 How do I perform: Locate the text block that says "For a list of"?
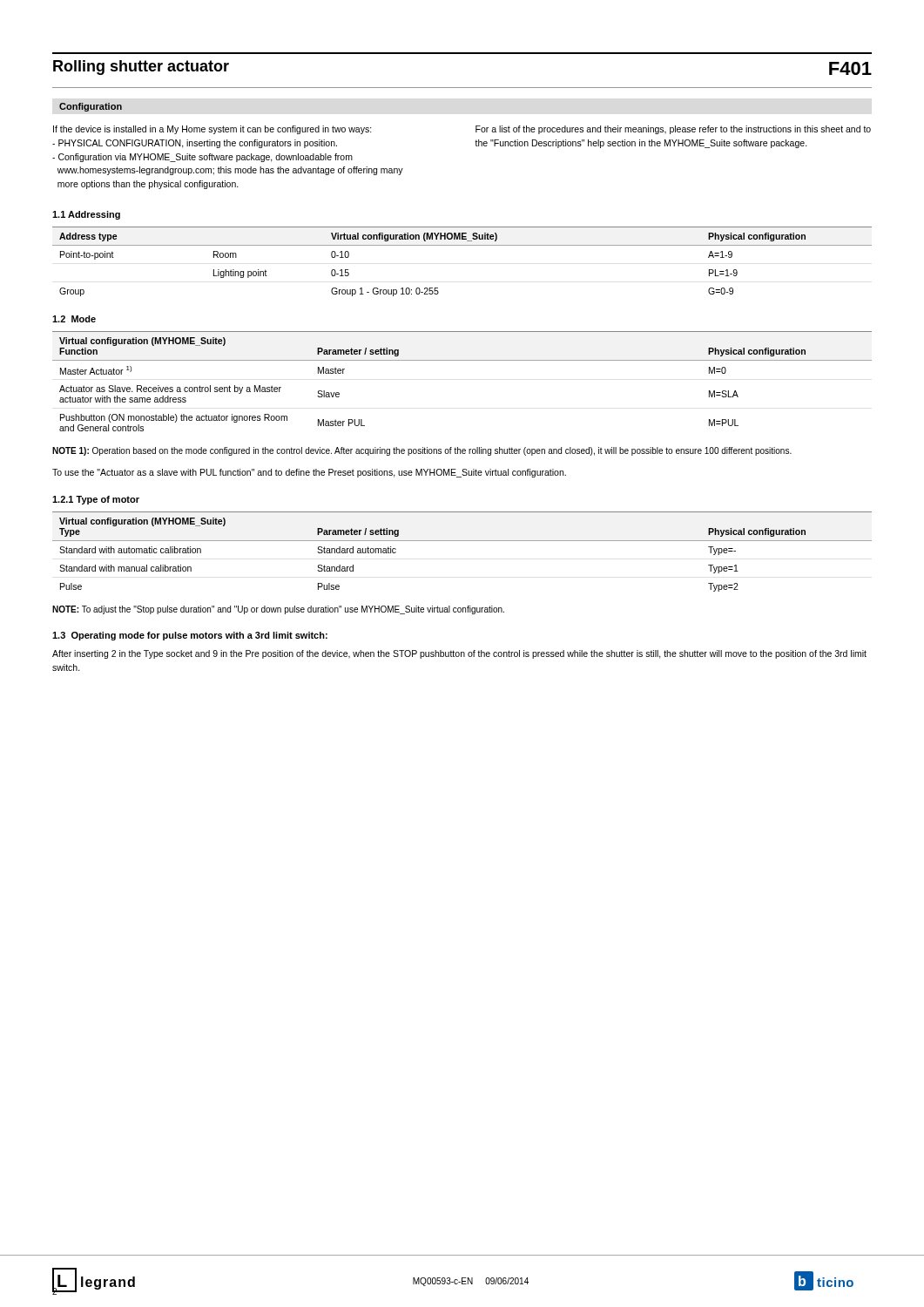pos(673,137)
